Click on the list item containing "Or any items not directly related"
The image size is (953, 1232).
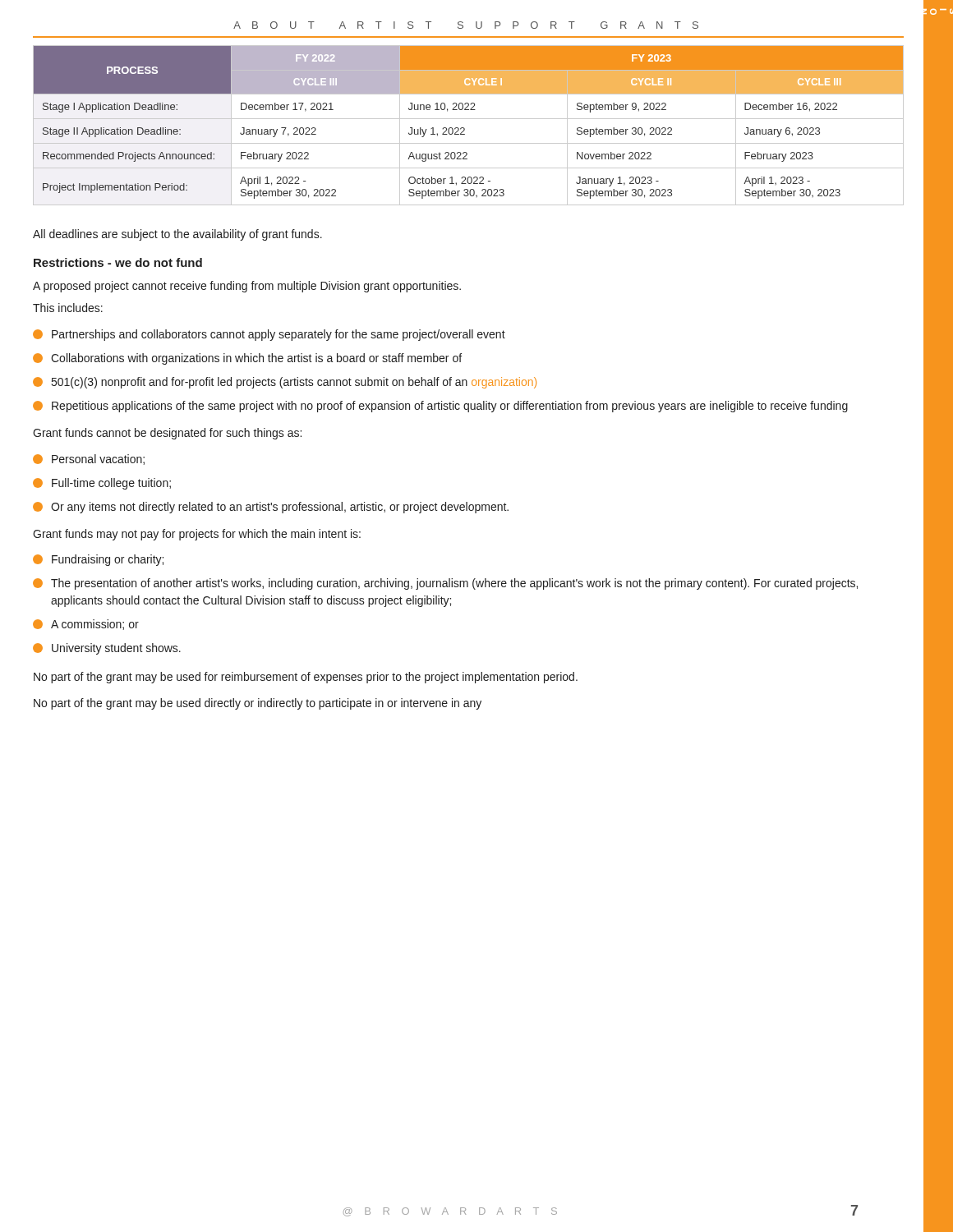coord(271,507)
